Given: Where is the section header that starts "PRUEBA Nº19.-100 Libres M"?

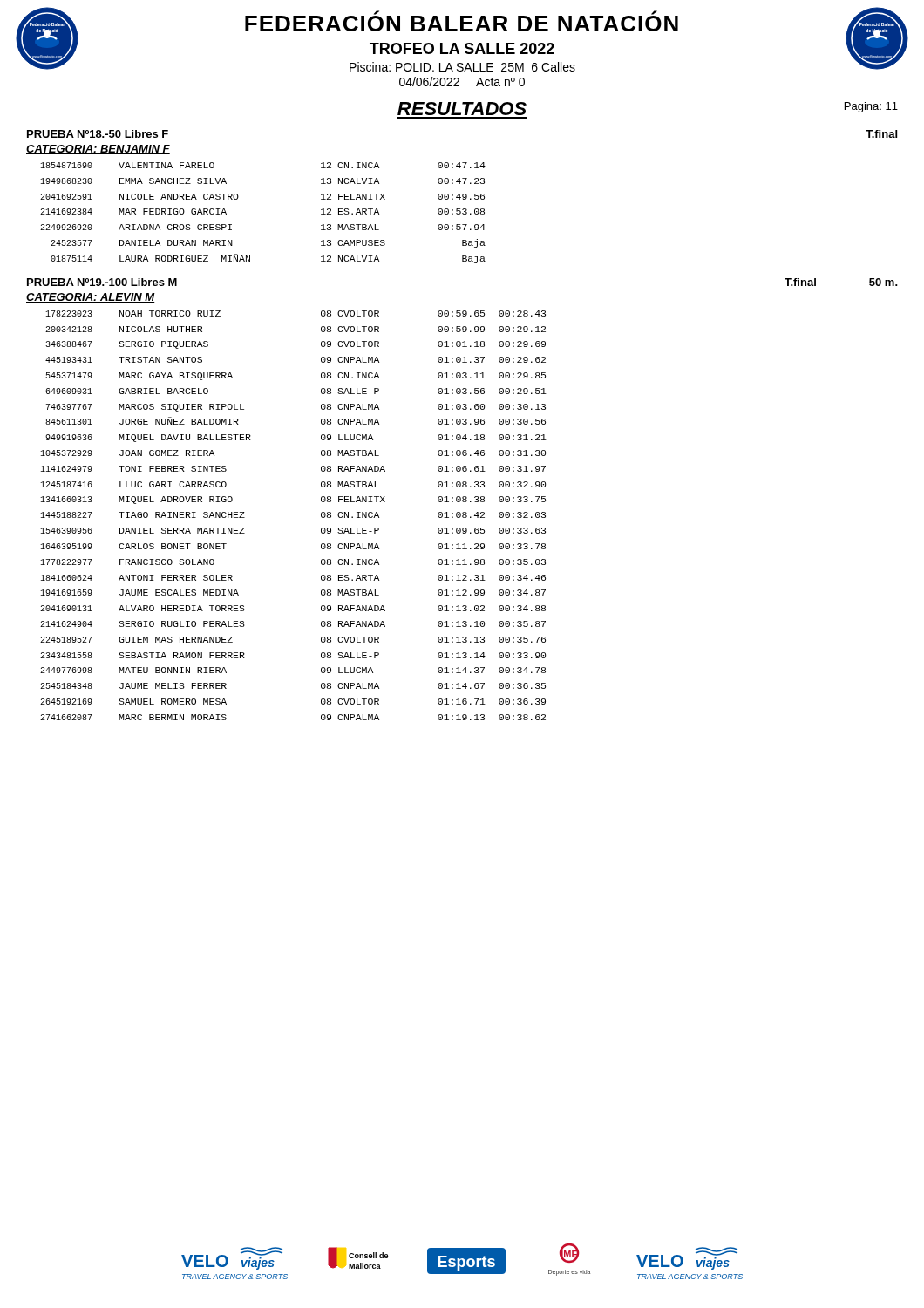Looking at the screenshot, I should click(102, 282).
